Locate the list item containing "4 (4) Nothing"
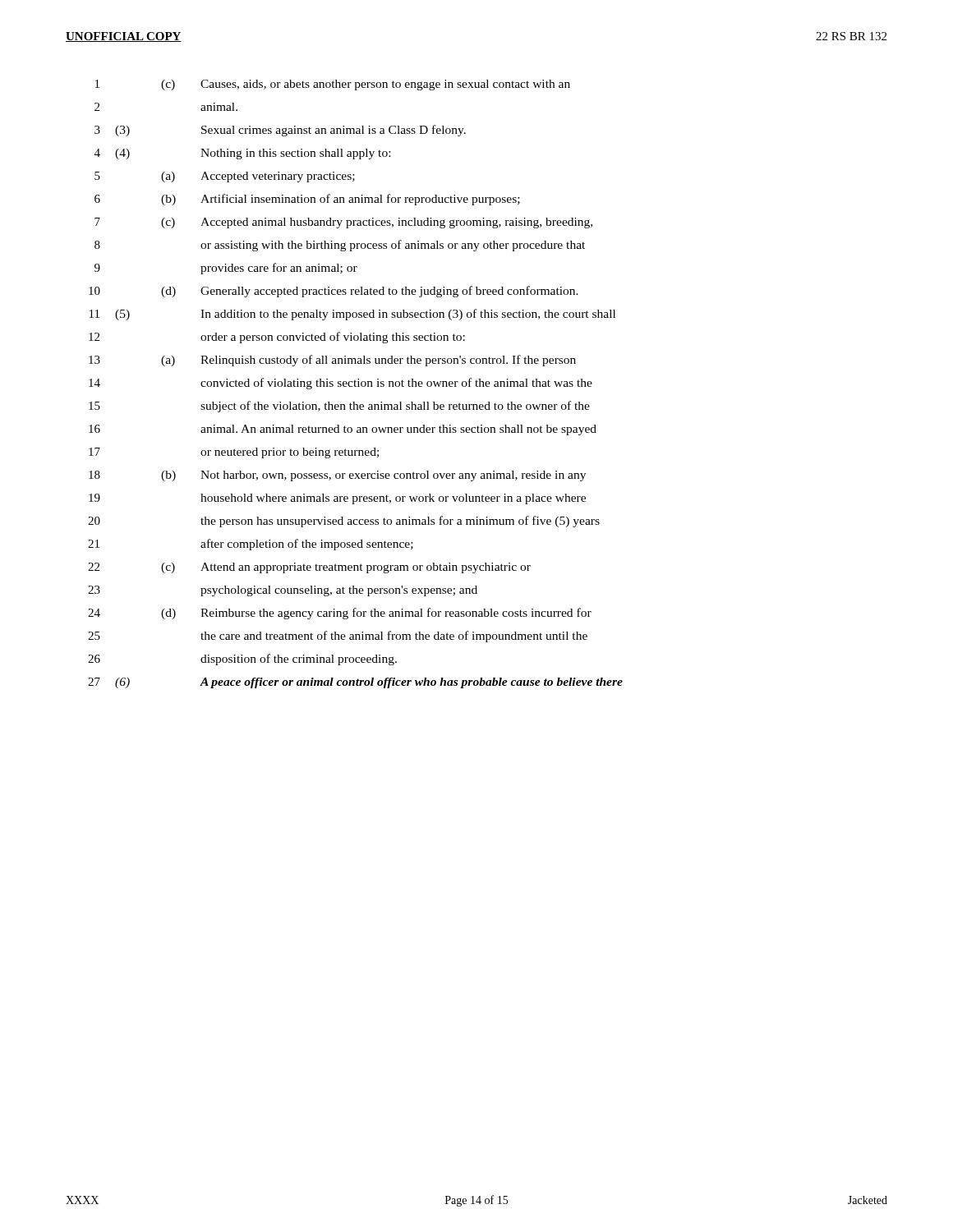Image resolution: width=953 pixels, height=1232 pixels. coord(242,154)
